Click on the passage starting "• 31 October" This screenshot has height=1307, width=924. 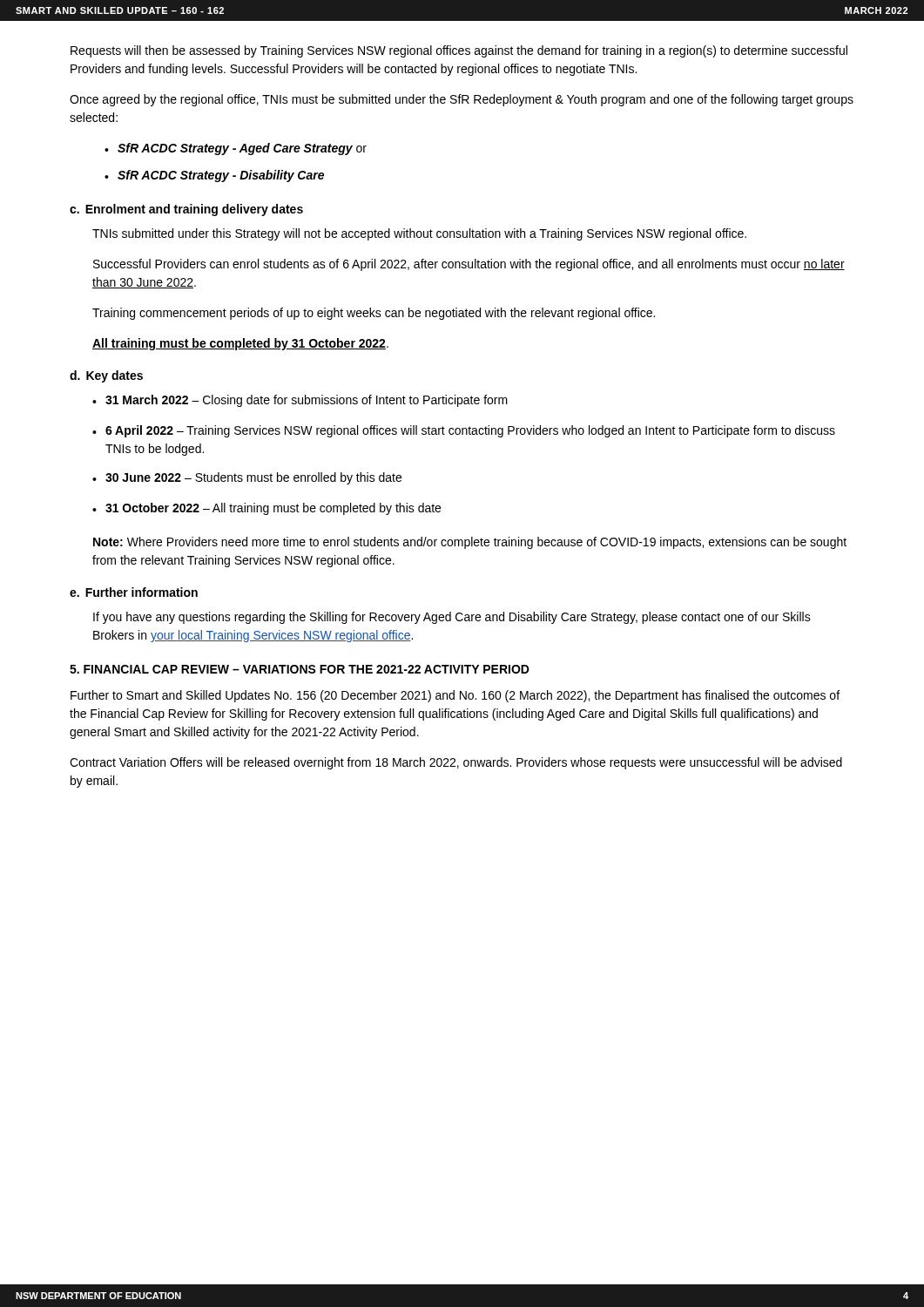click(267, 509)
